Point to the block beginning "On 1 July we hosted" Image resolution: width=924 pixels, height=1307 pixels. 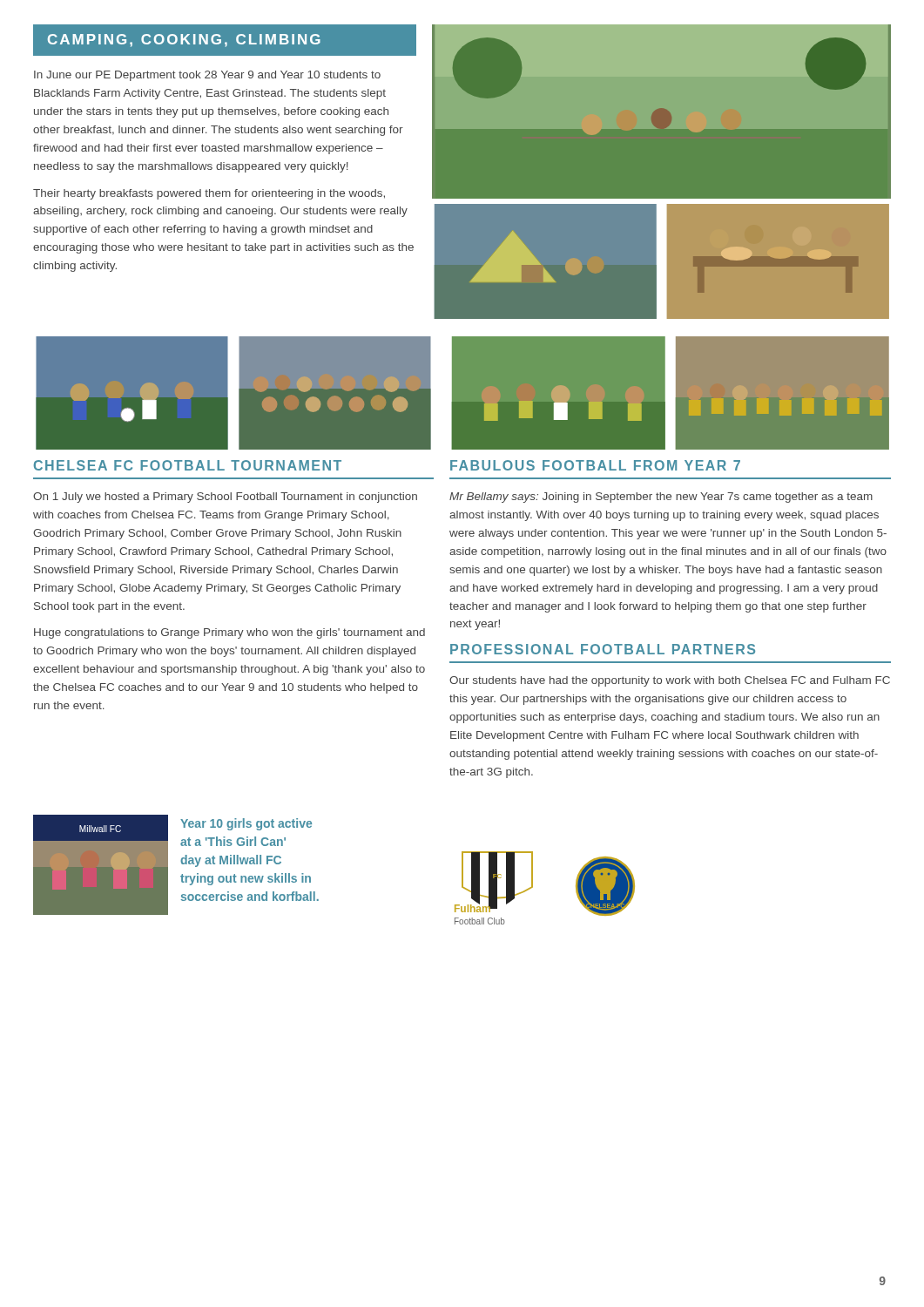[x=225, y=551]
